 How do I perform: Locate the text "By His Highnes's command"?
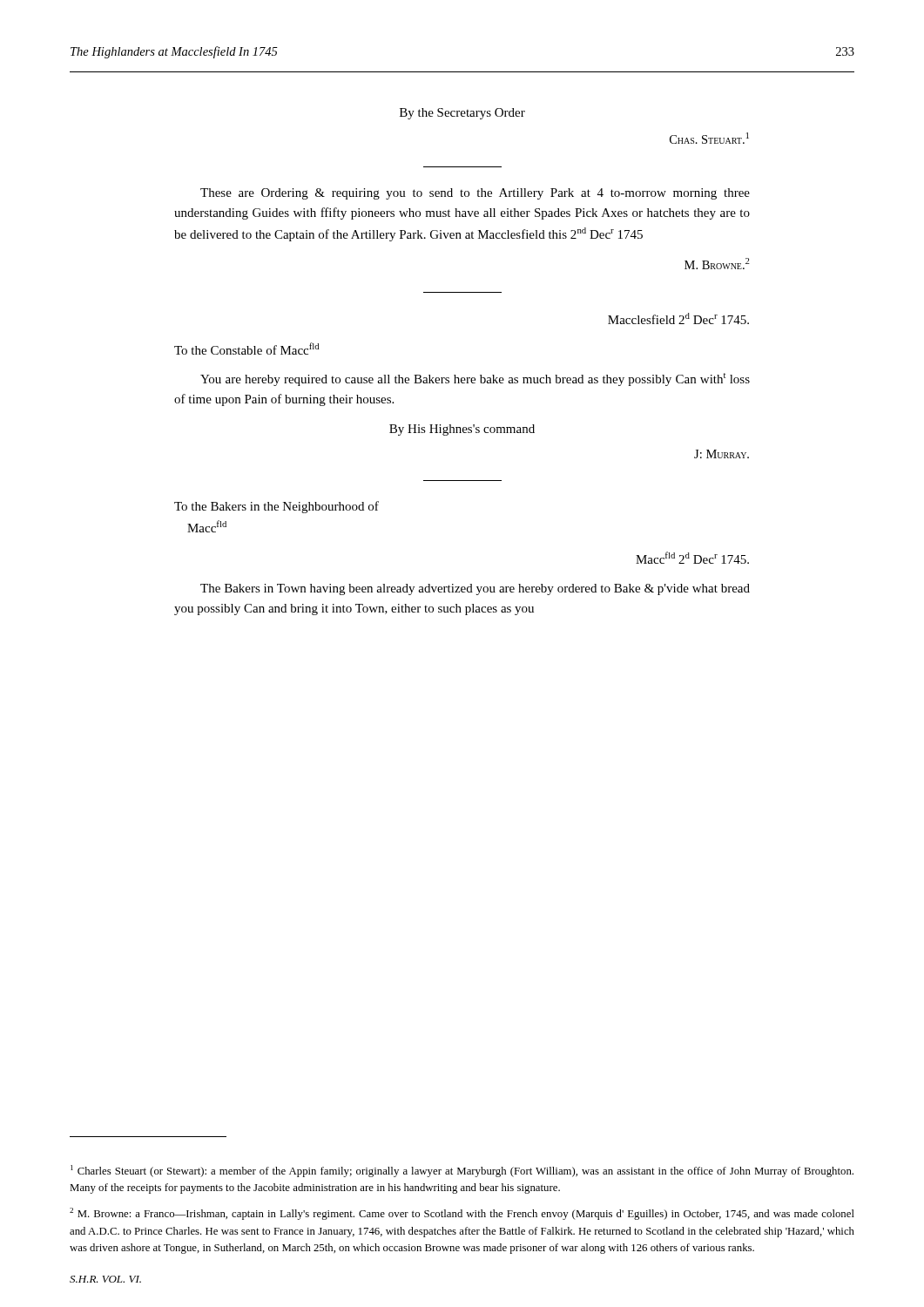pyautogui.click(x=462, y=428)
